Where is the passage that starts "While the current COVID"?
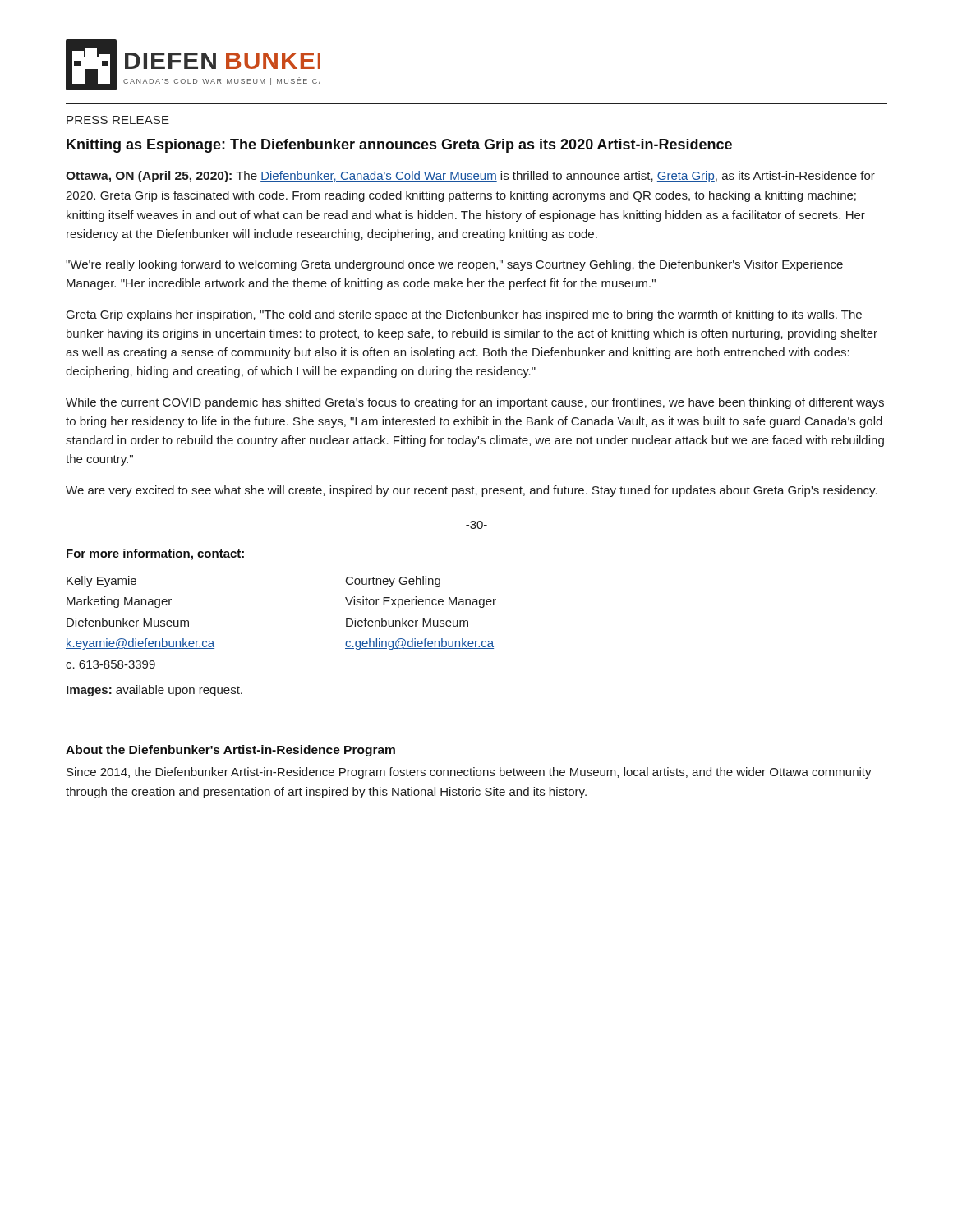The image size is (953, 1232). coord(475,430)
